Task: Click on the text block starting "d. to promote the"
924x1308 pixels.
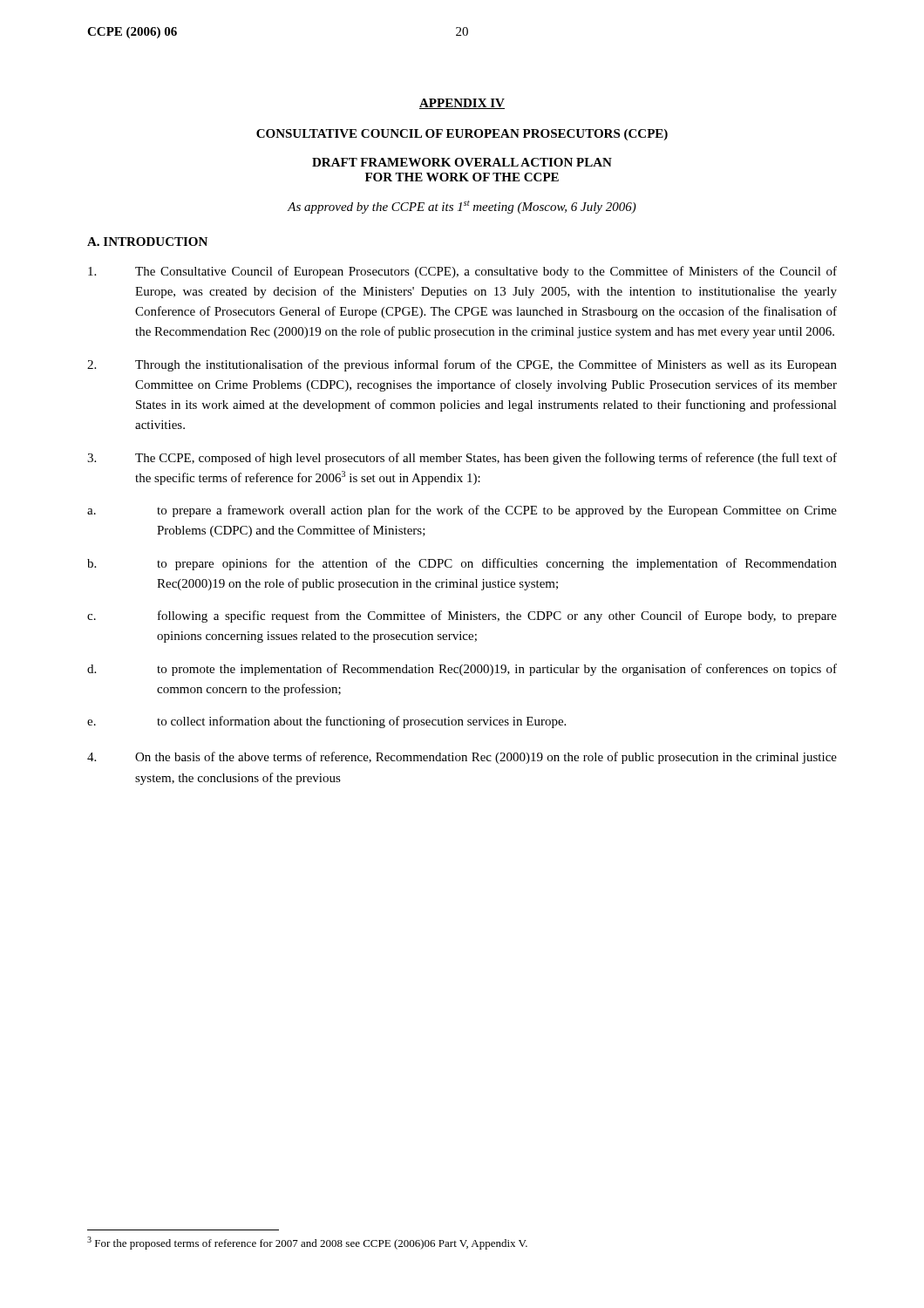Action: (462, 679)
